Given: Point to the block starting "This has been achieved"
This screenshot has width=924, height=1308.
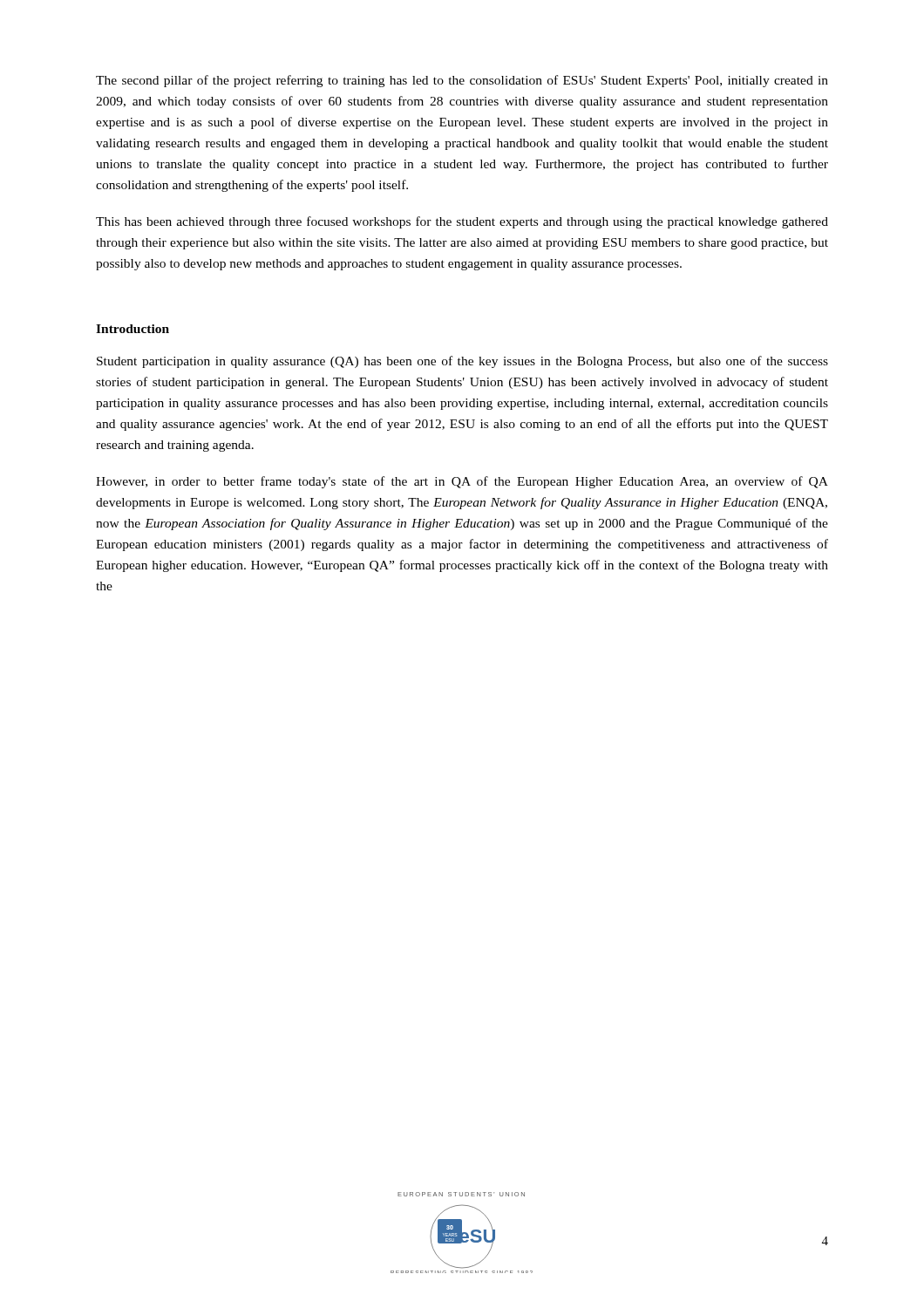Looking at the screenshot, I should 462,242.
